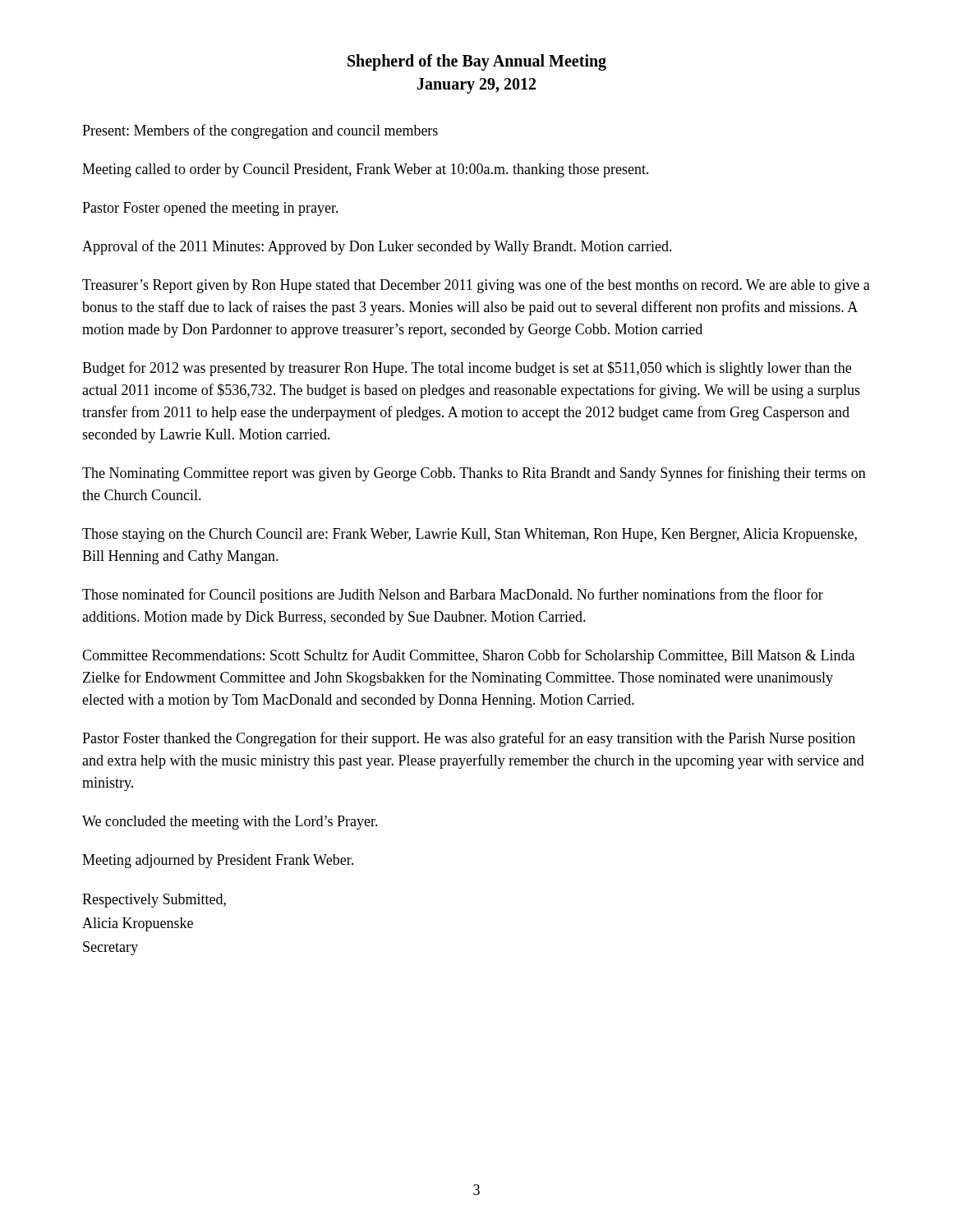The height and width of the screenshot is (1232, 953).
Task: Click on the element starting "Pastor Foster thanked the Congregation for their"
Action: click(x=473, y=761)
